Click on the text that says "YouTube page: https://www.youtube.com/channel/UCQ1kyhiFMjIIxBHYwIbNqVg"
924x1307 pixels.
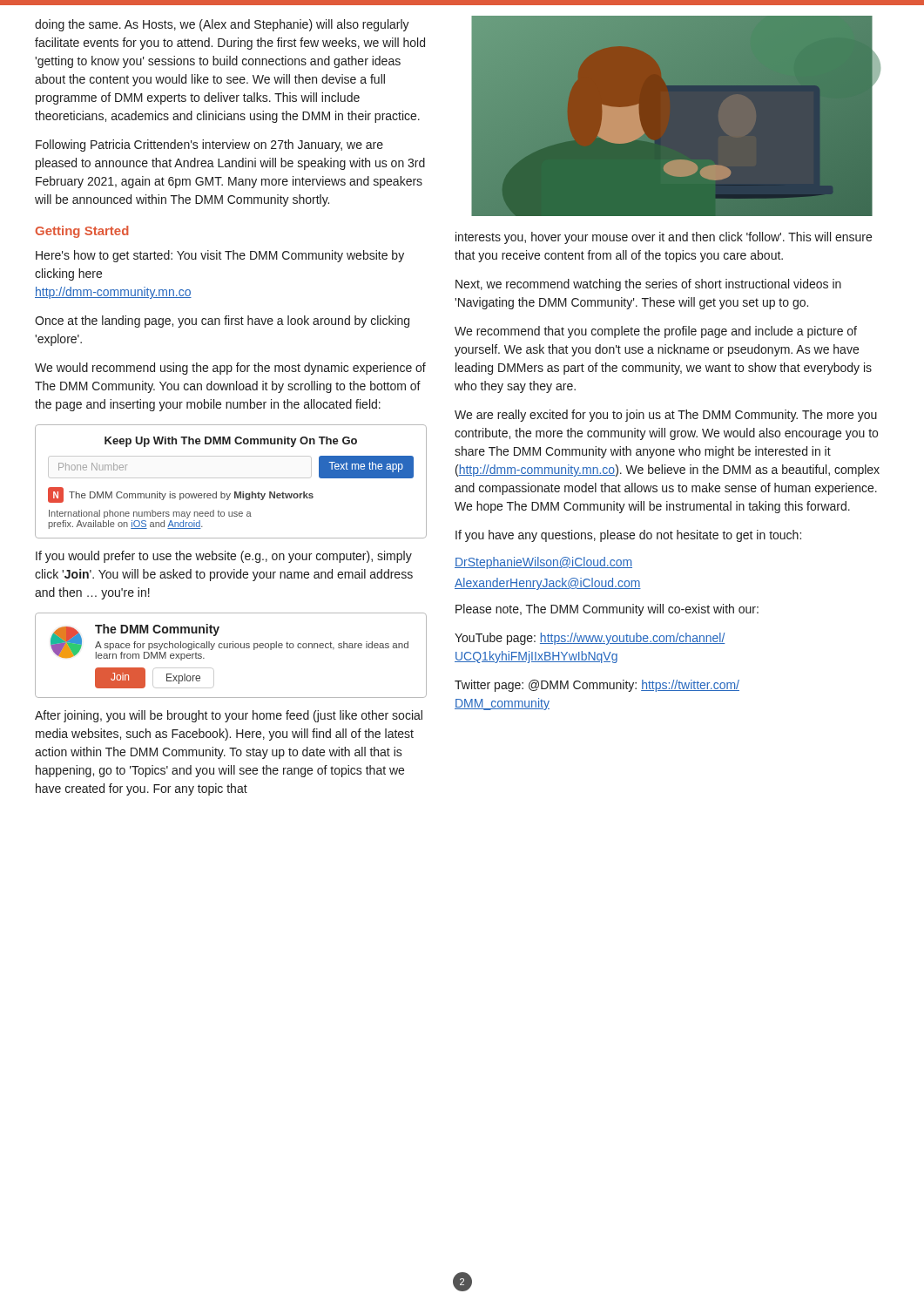(672, 647)
